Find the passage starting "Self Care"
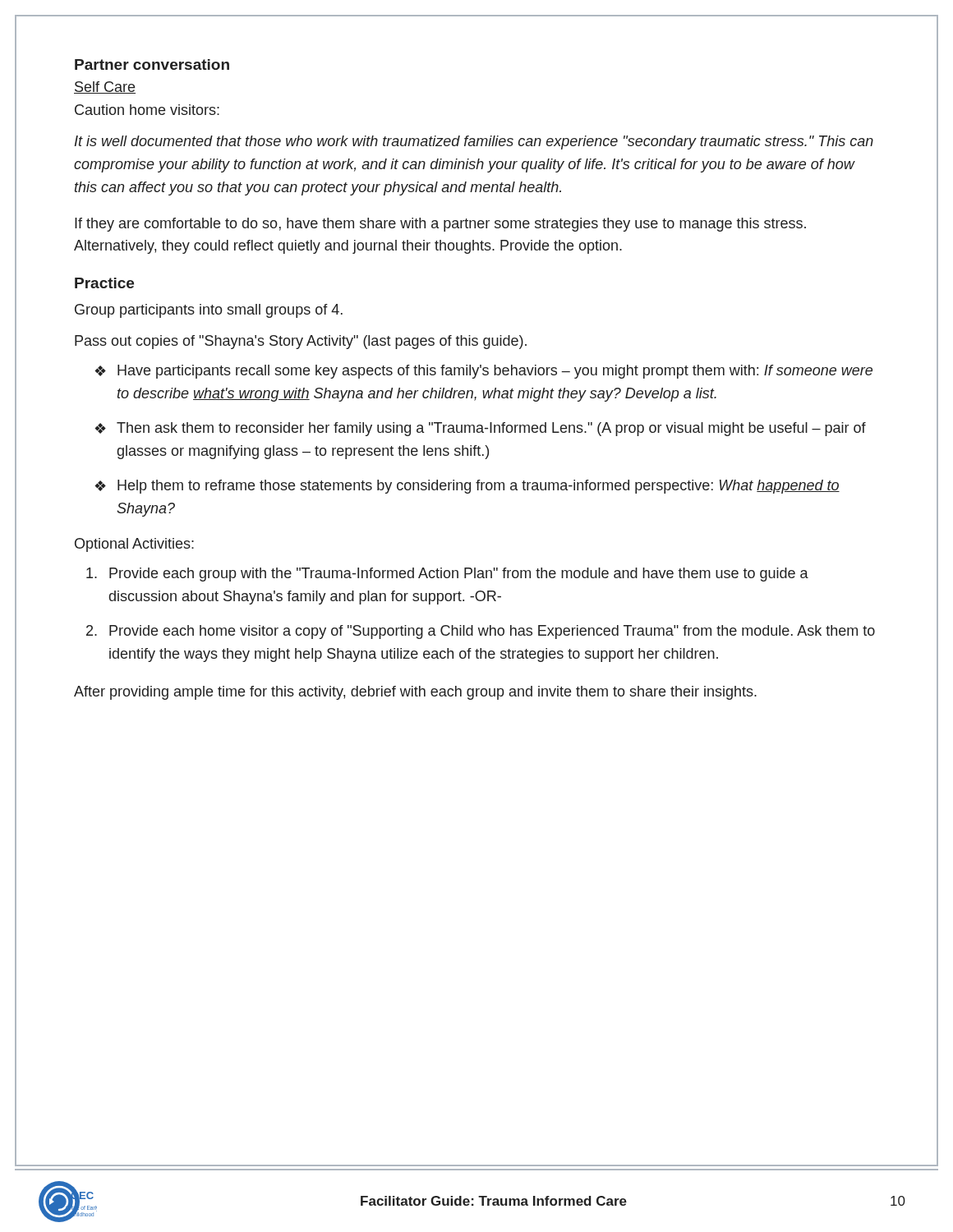This screenshot has width=953, height=1232. pos(105,87)
